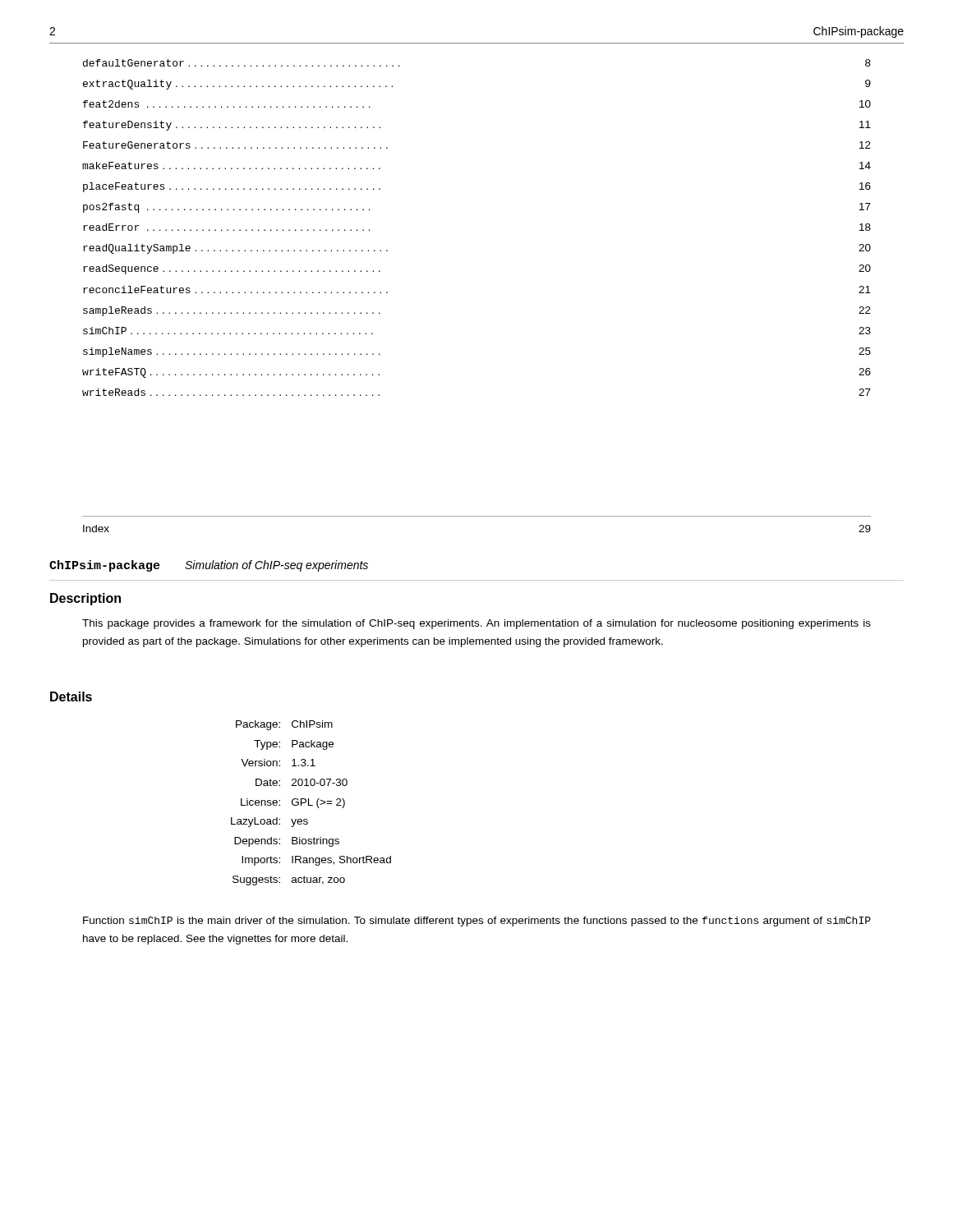
Task: Find the list item with the text "defaultGenerator . . . . . . ."
Action: (x=130, y=63)
